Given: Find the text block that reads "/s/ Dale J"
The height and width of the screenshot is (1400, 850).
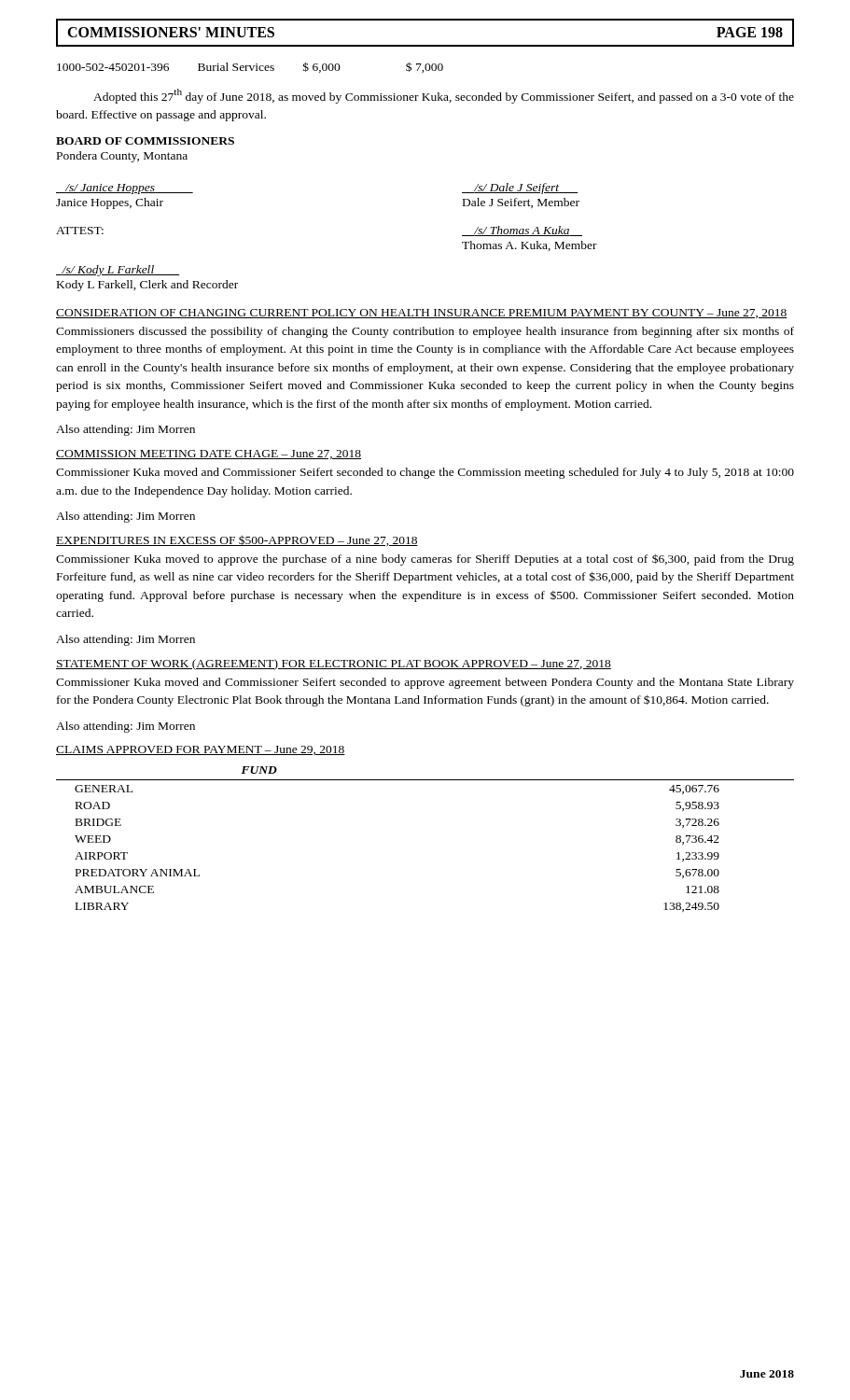Looking at the screenshot, I should pyautogui.click(x=520, y=189).
